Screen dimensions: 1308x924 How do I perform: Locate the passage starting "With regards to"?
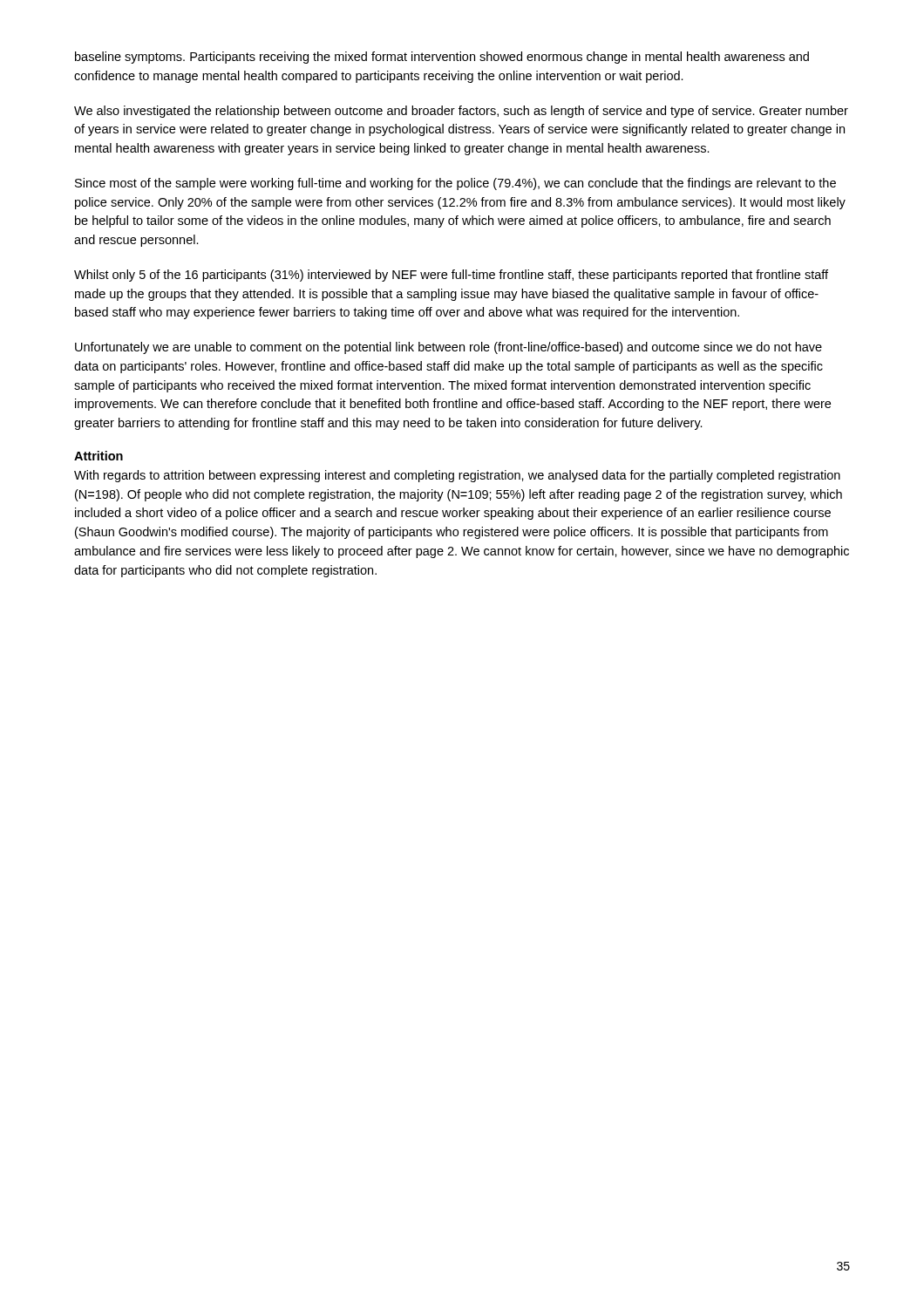click(462, 522)
